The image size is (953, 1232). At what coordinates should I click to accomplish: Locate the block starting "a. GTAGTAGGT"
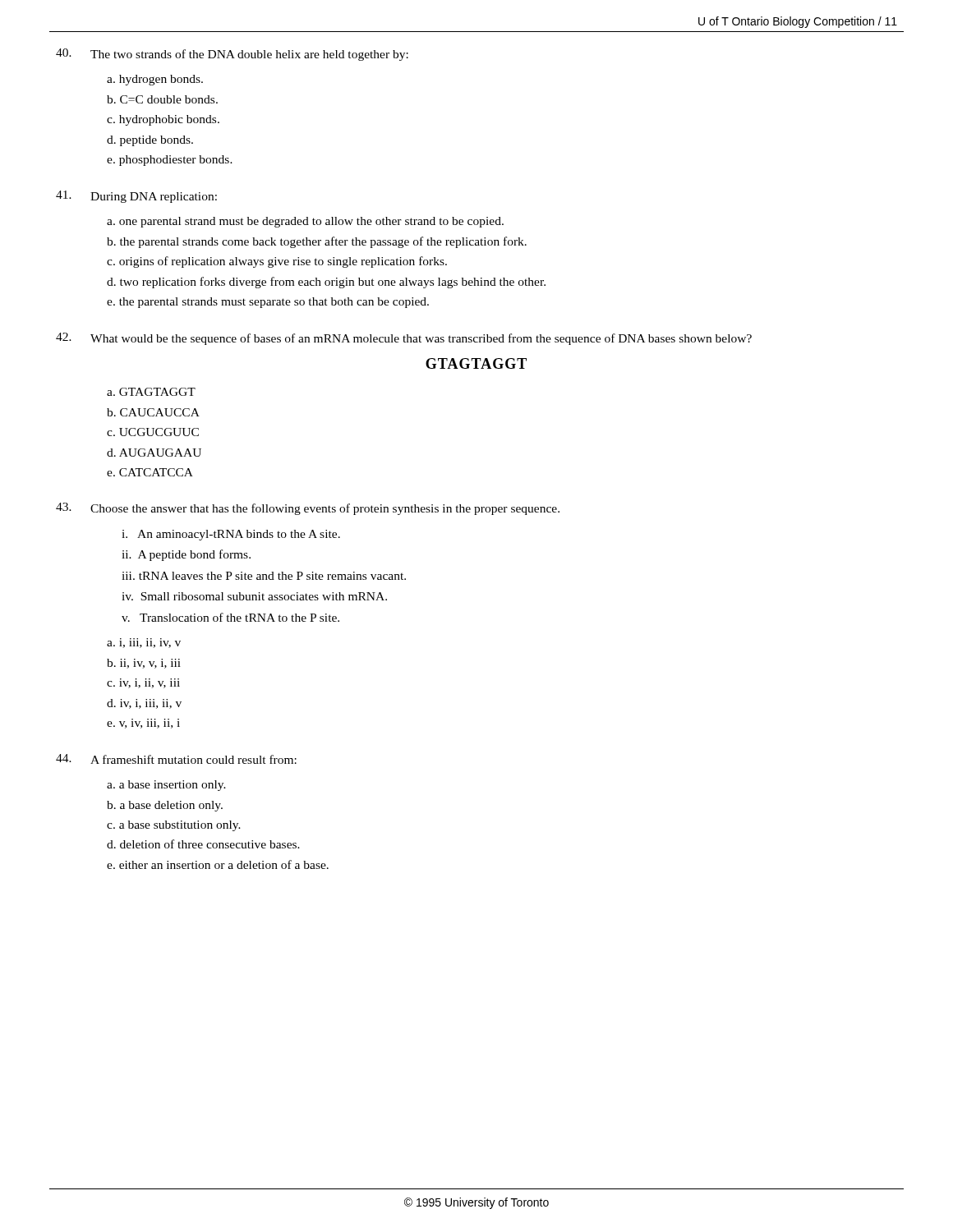[151, 391]
